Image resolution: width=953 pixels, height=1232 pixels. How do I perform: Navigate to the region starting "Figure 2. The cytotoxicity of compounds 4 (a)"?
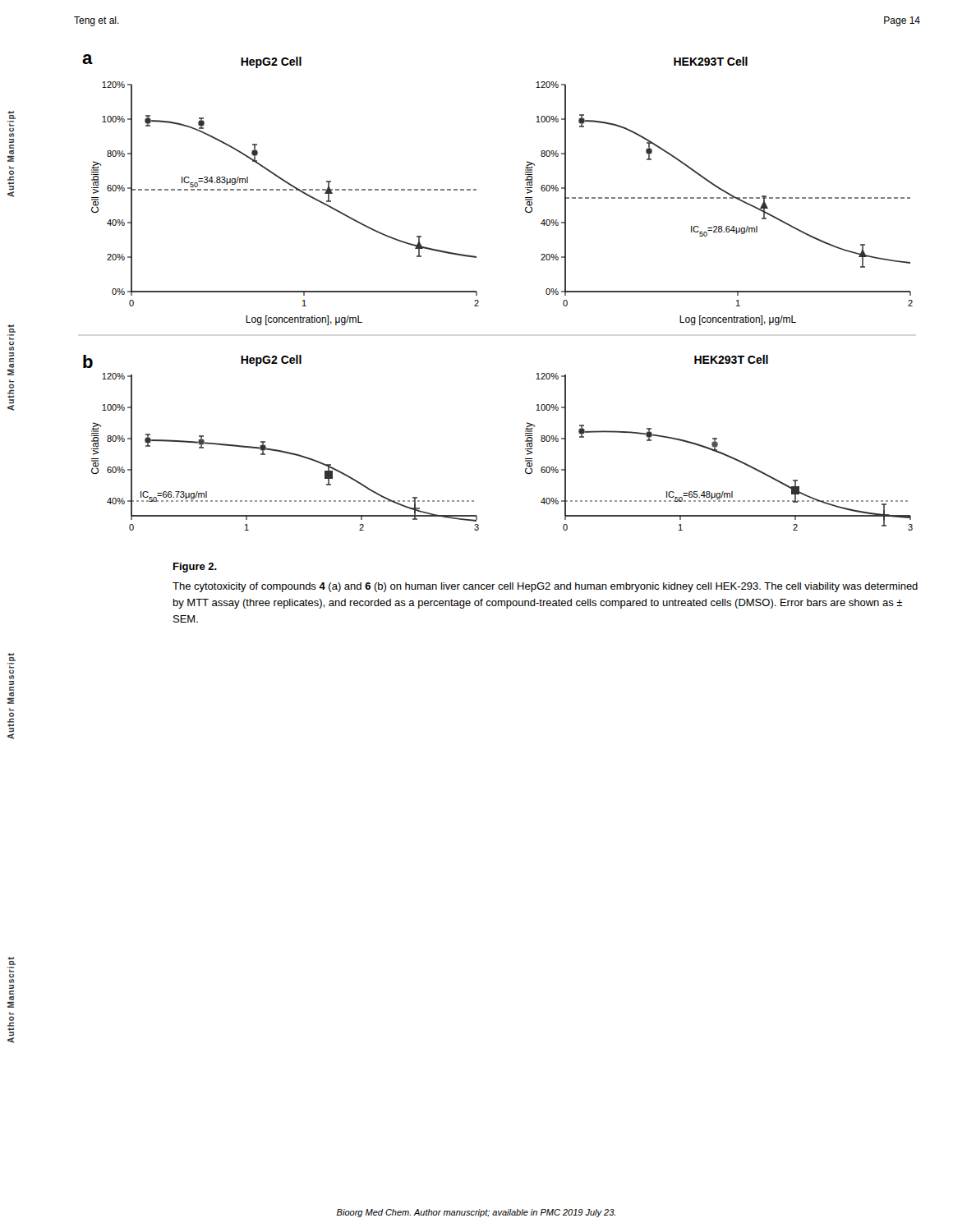click(546, 593)
